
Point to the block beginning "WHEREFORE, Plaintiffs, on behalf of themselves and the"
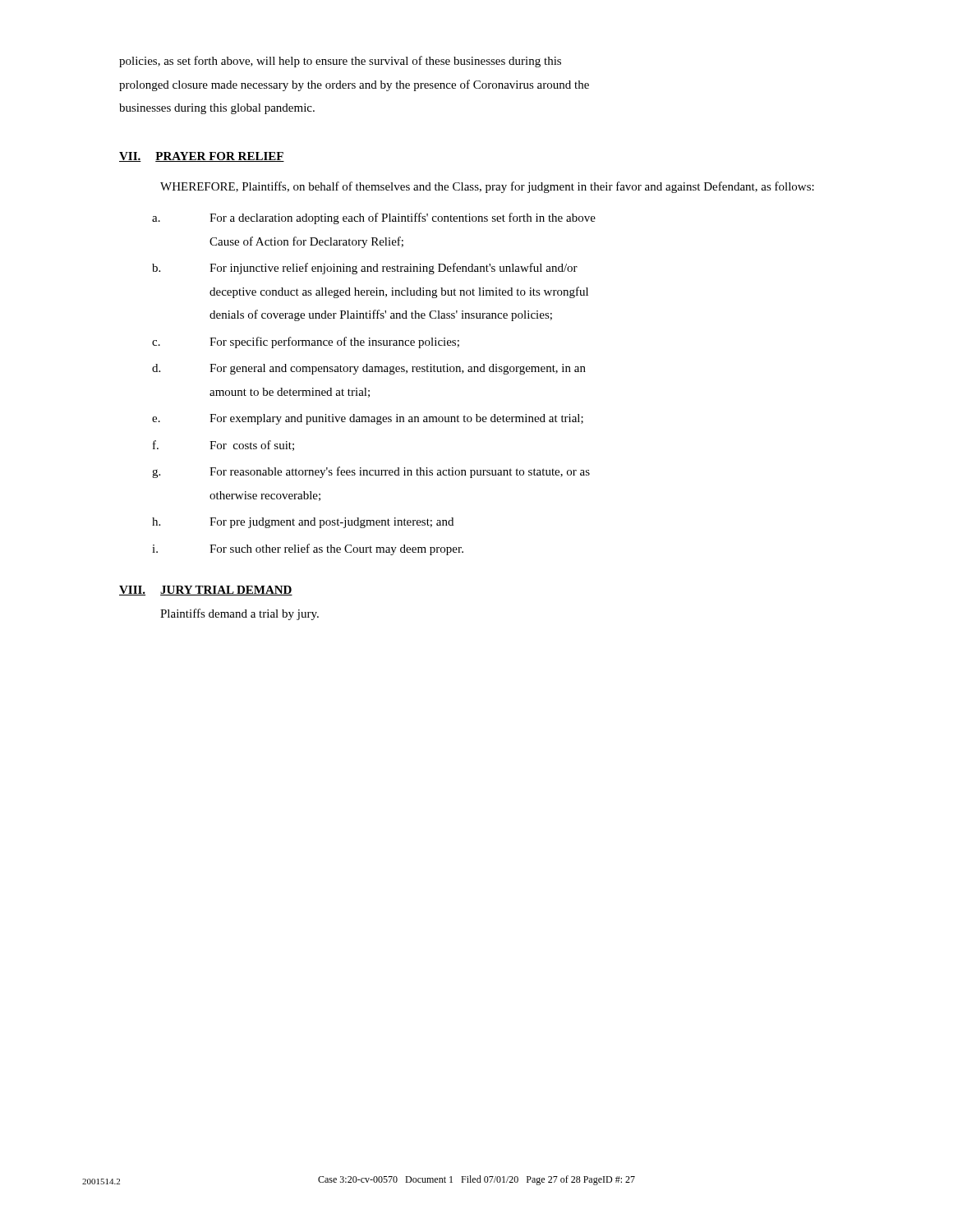[x=487, y=186]
